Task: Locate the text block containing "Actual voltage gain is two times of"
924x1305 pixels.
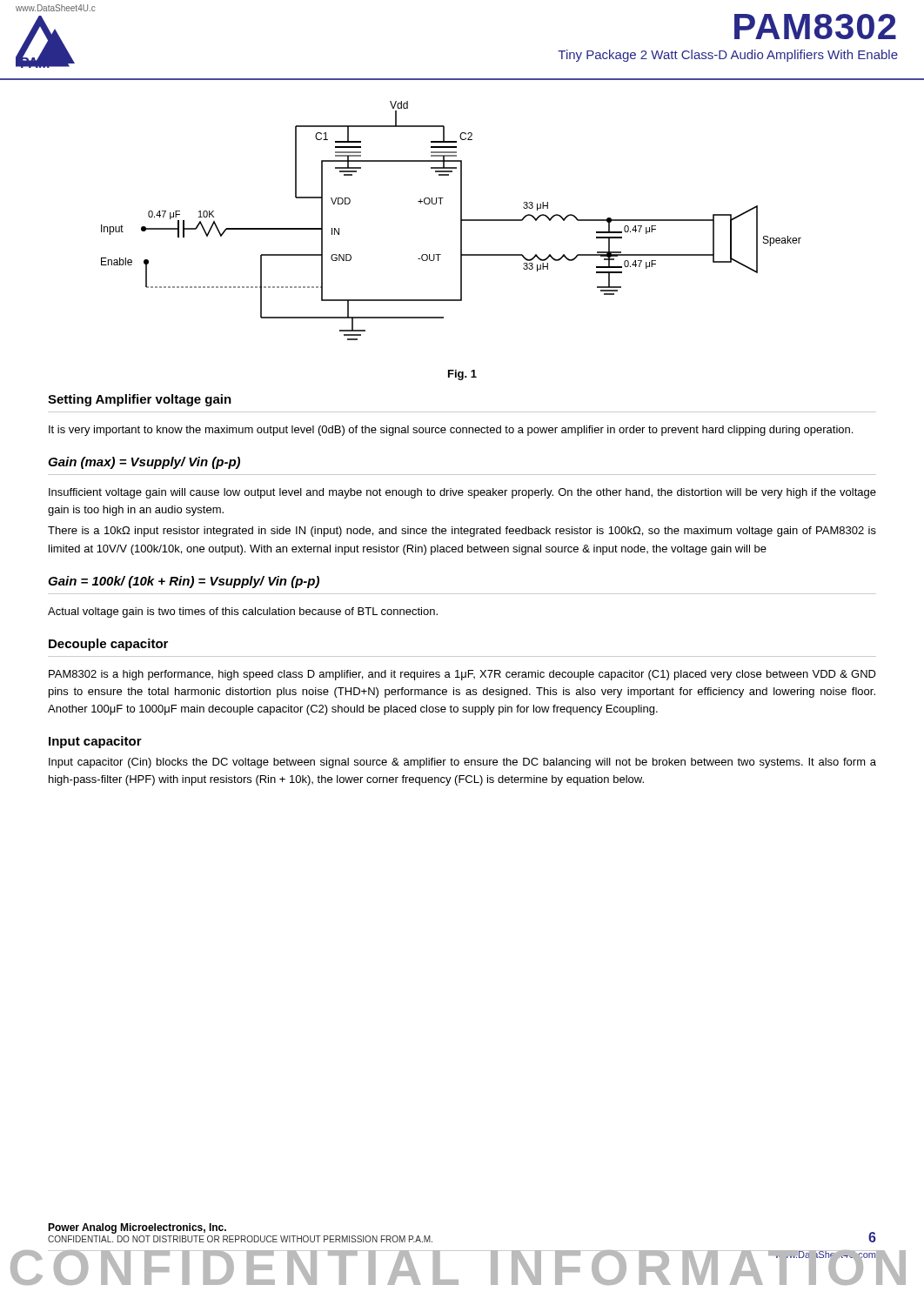Action: click(x=243, y=611)
